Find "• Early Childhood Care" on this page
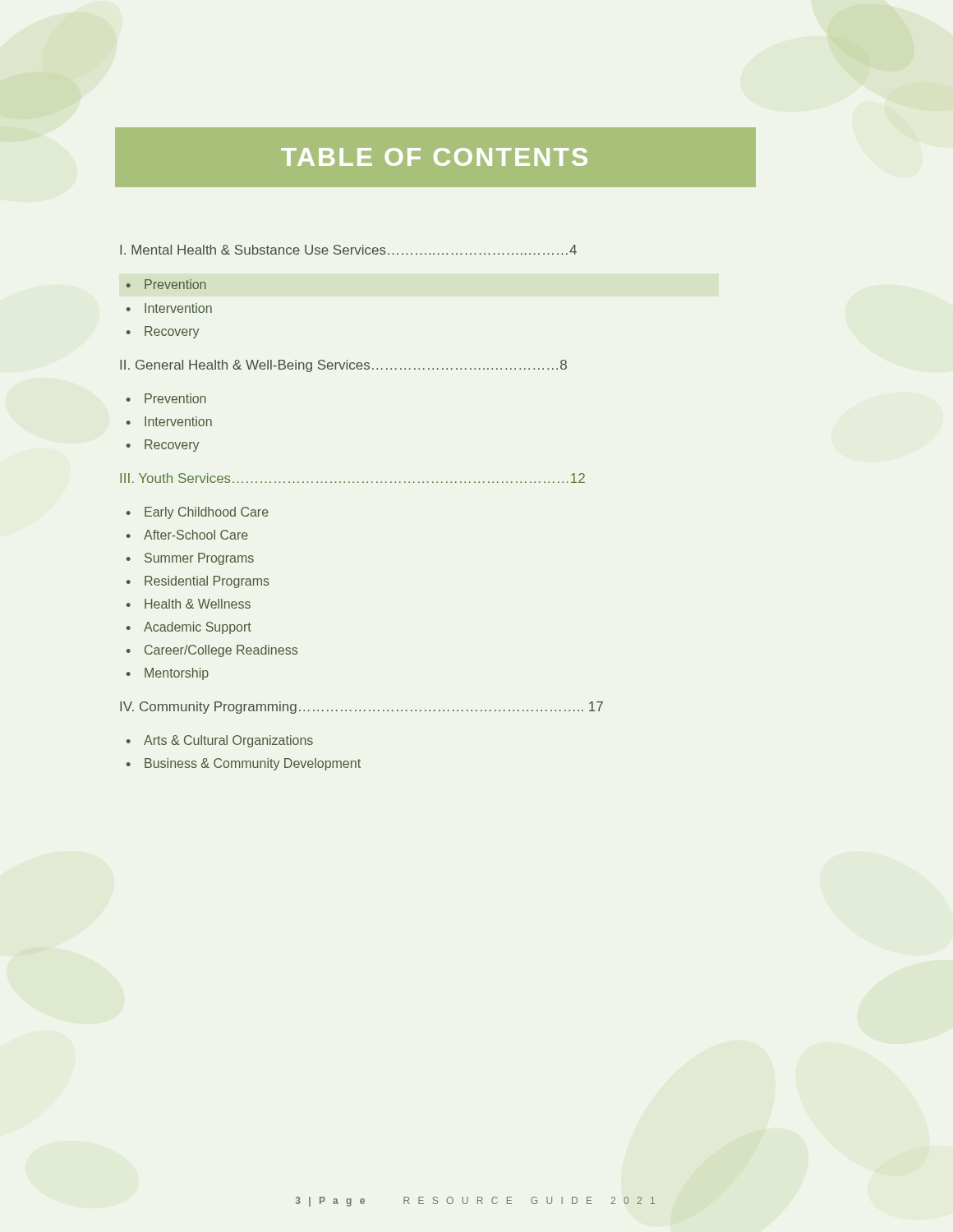Image resolution: width=953 pixels, height=1232 pixels. tap(197, 514)
